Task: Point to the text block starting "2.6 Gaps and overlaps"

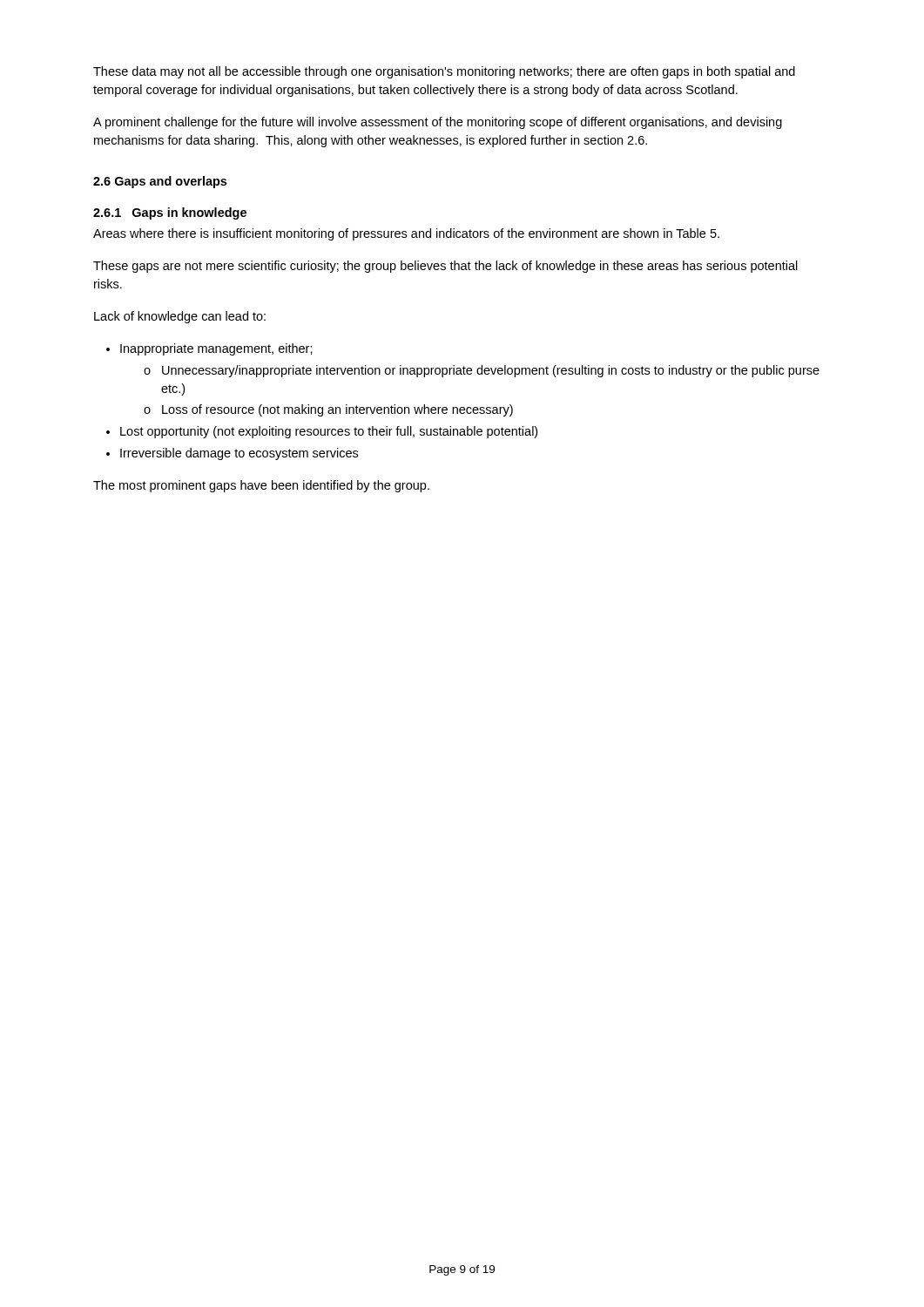Action: 160,181
